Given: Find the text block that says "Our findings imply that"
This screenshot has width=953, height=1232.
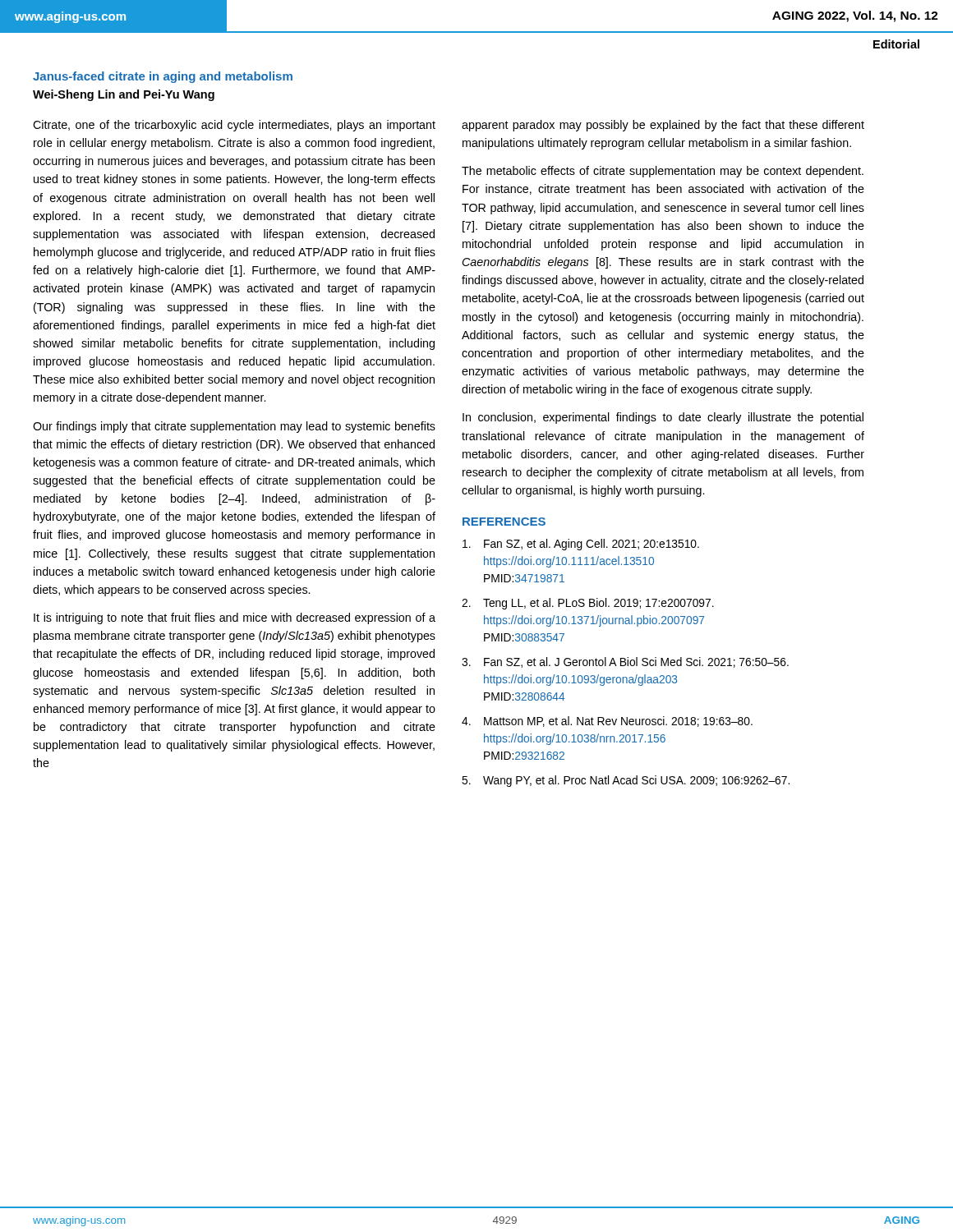Looking at the screenshot, I should 234,508.
